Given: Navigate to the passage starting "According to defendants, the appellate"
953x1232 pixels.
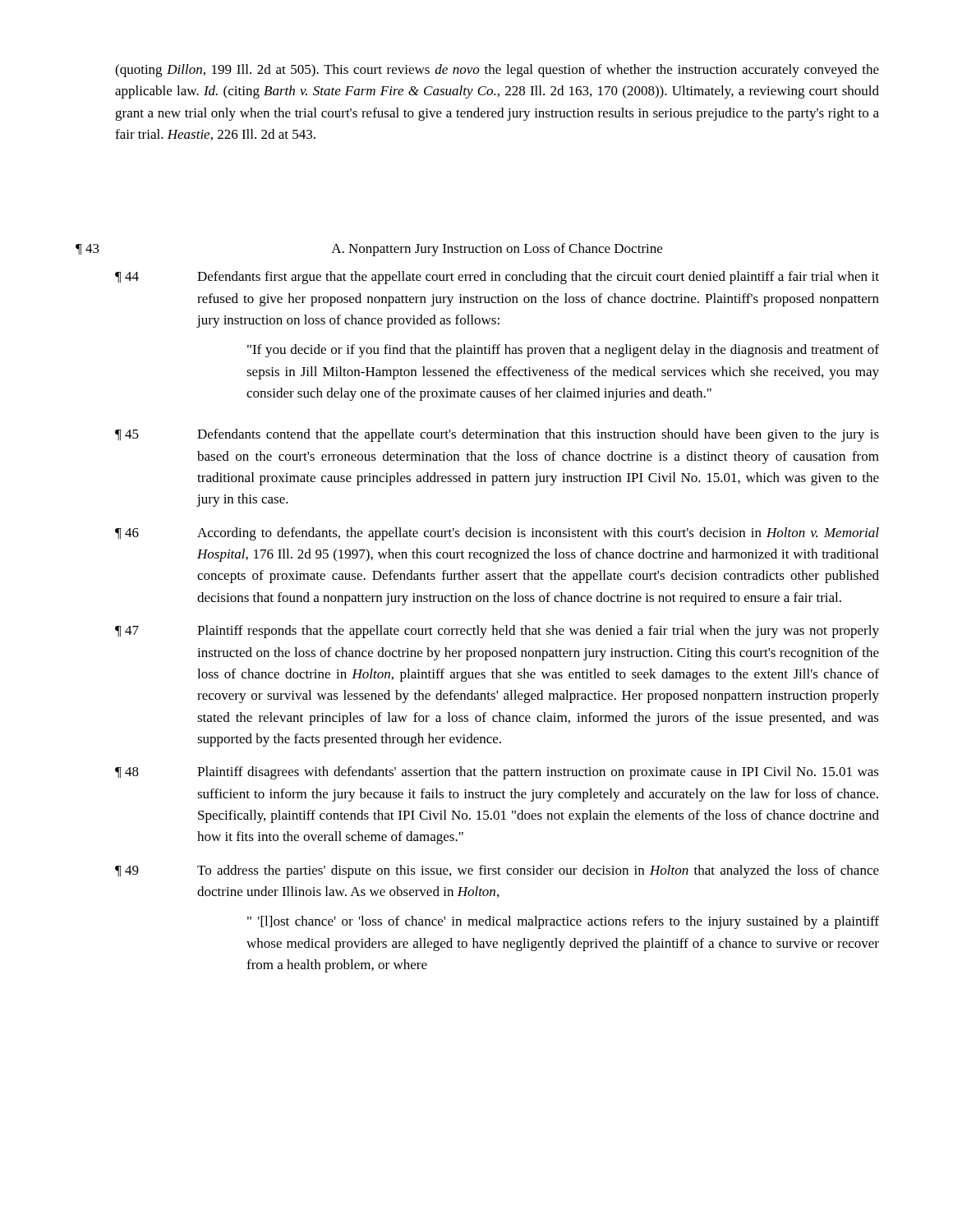Looking at the screenshot, I should (x=538, y=565).
